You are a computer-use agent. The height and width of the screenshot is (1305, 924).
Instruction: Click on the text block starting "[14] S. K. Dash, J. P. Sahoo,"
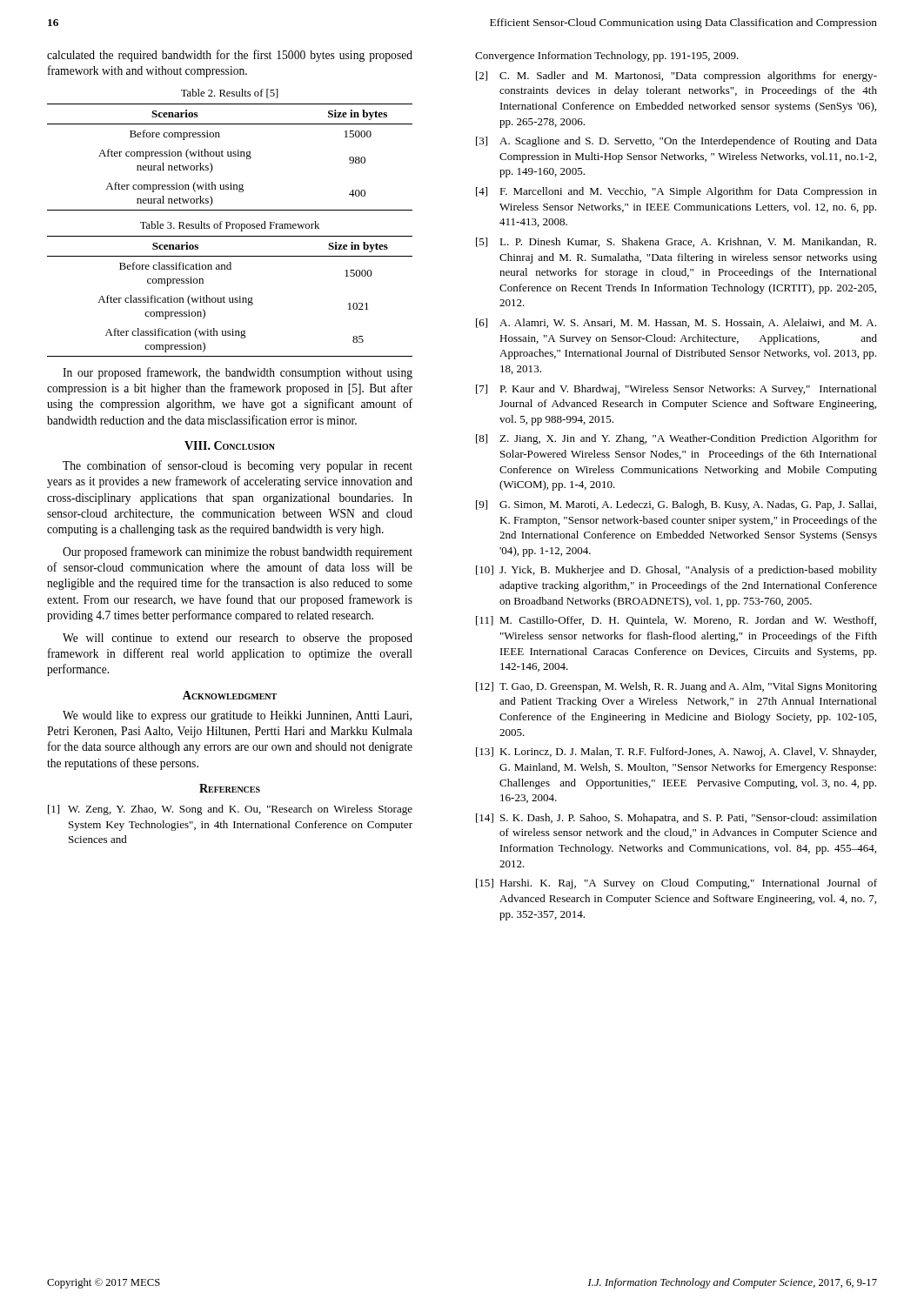tap(676, 840)
